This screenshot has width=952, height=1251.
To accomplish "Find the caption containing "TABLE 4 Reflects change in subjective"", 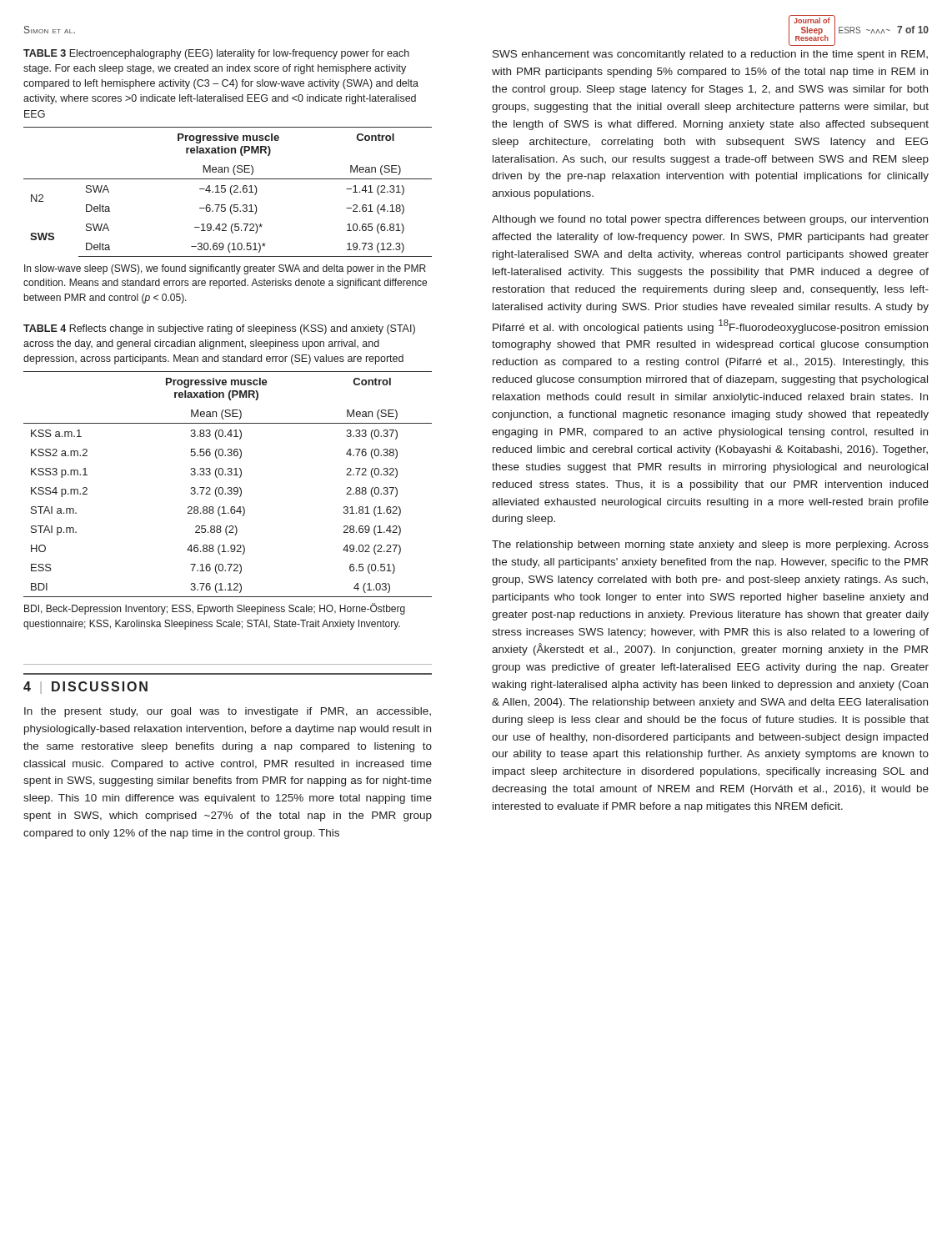I will (219, 344).
